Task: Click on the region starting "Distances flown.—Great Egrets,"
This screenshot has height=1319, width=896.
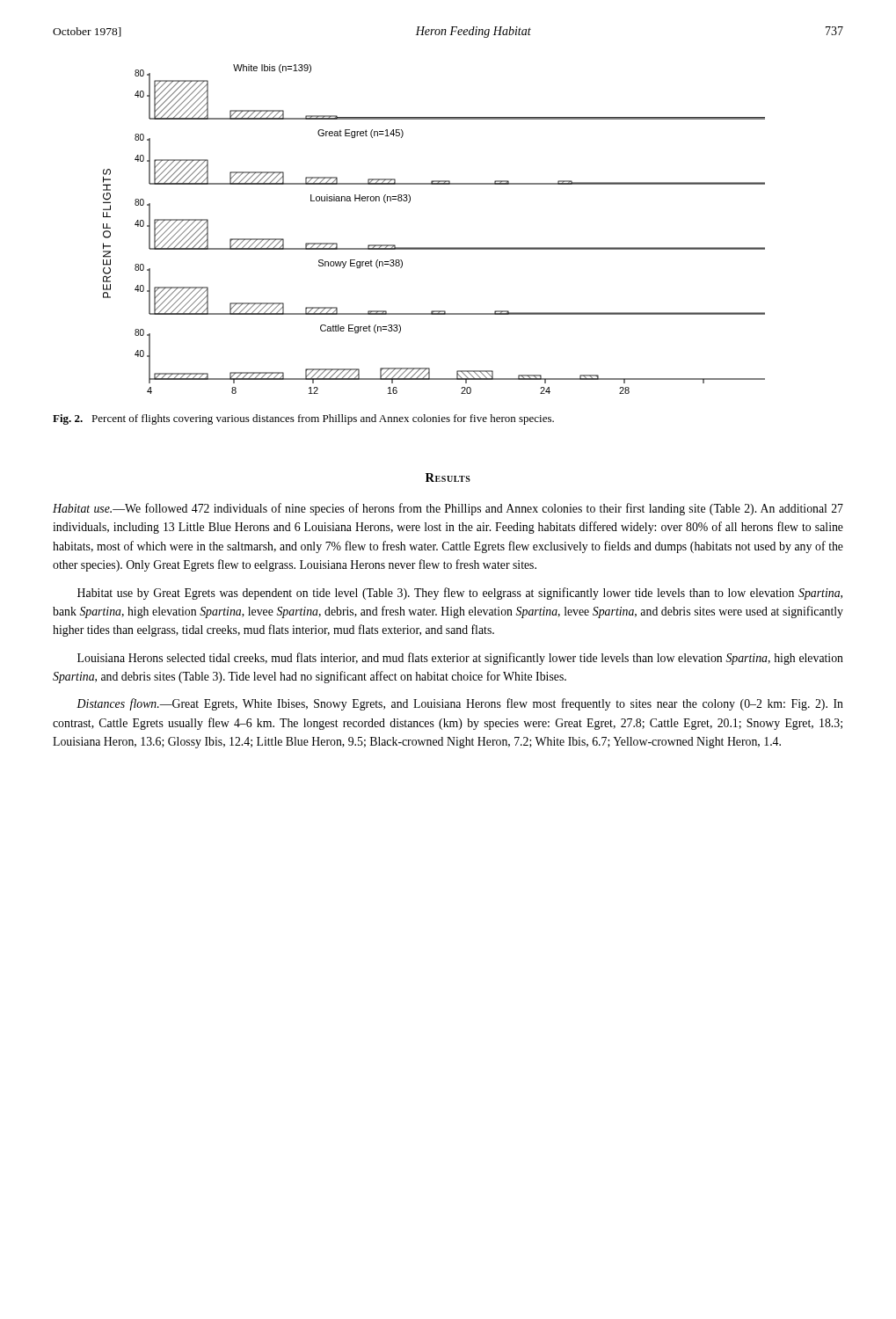Action: pos(448,723)
